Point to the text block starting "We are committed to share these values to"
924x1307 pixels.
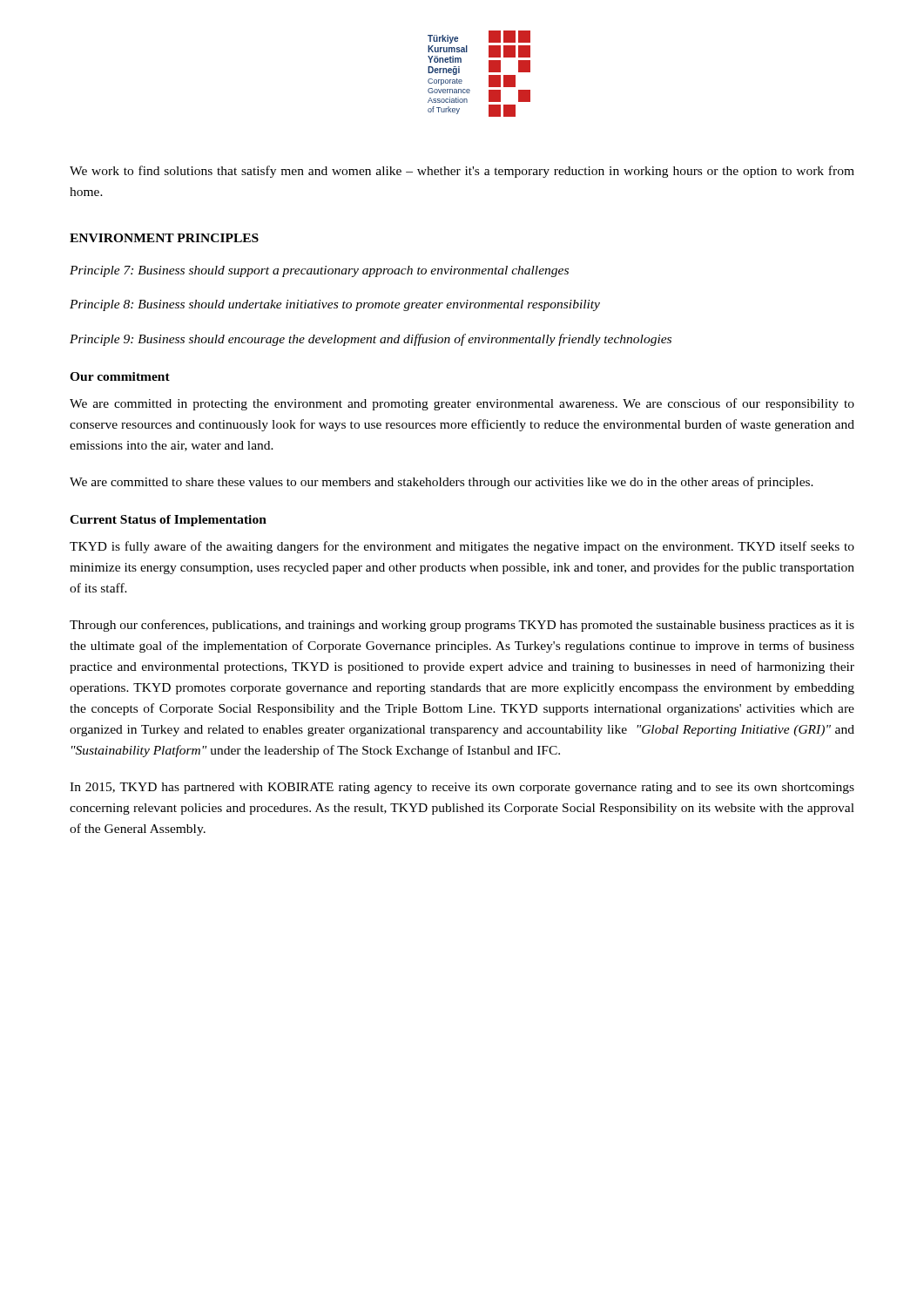click(x=442, y=481)
